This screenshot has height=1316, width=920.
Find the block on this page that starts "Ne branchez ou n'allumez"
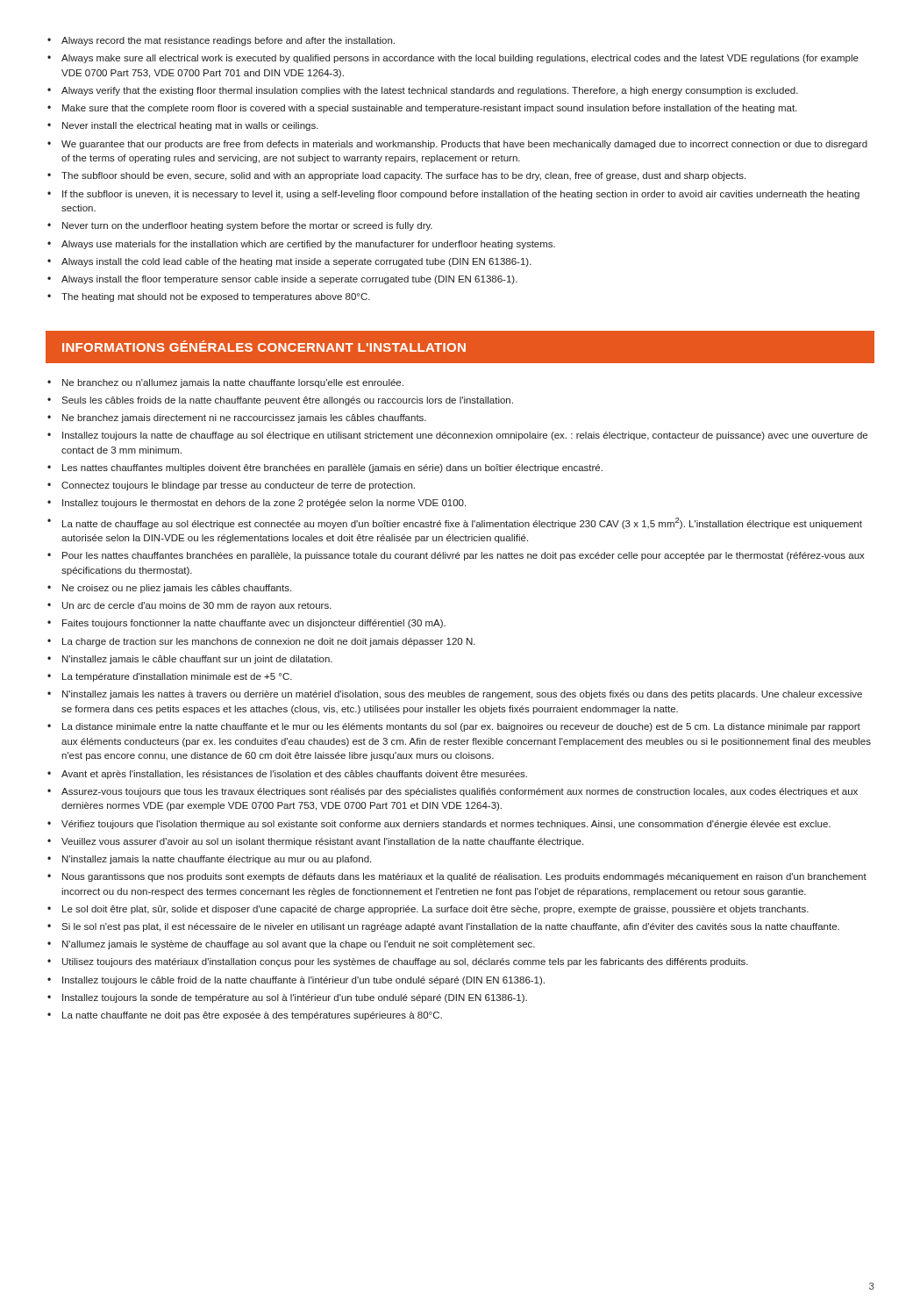460,699
